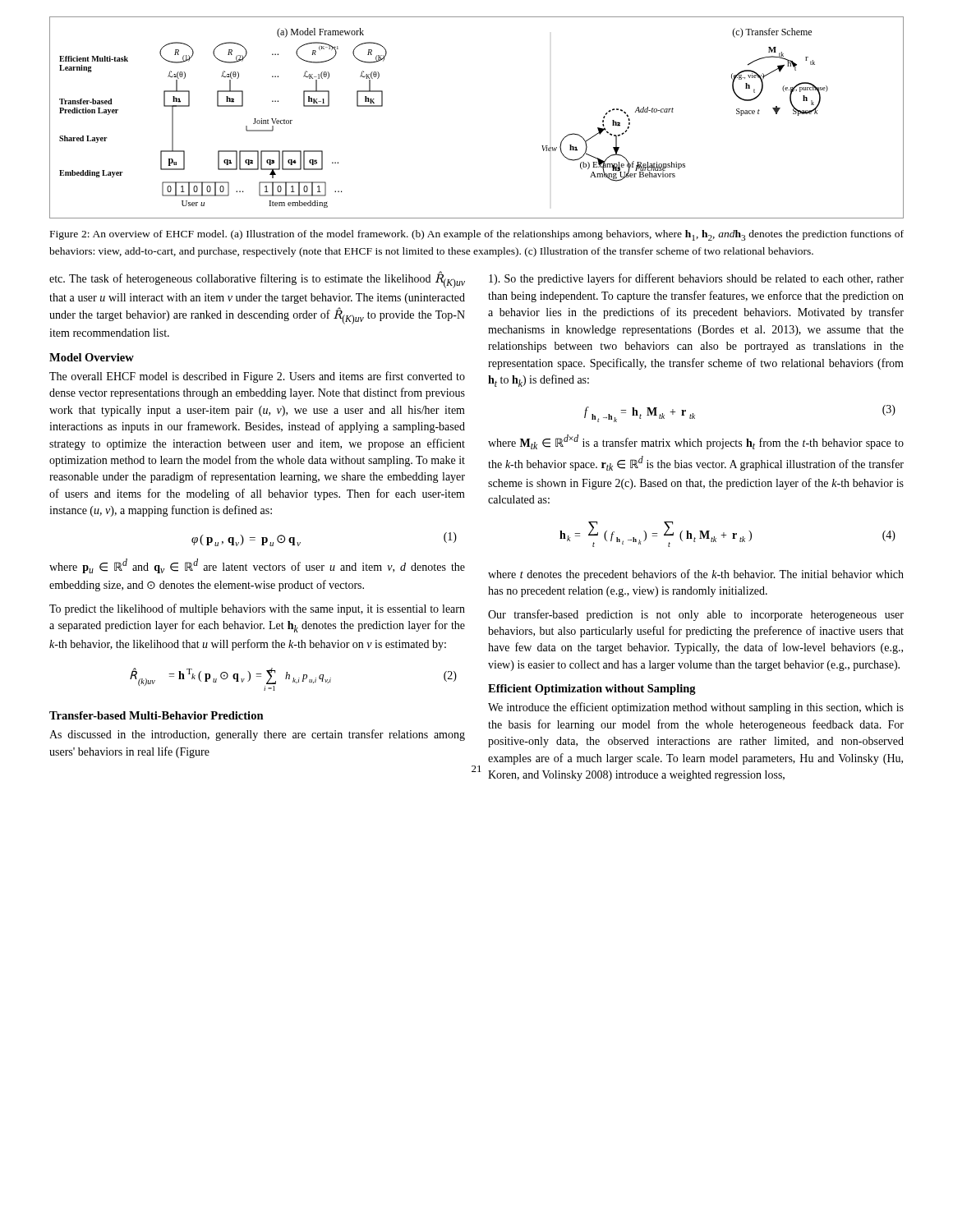Find the schematic

point(476,117)
